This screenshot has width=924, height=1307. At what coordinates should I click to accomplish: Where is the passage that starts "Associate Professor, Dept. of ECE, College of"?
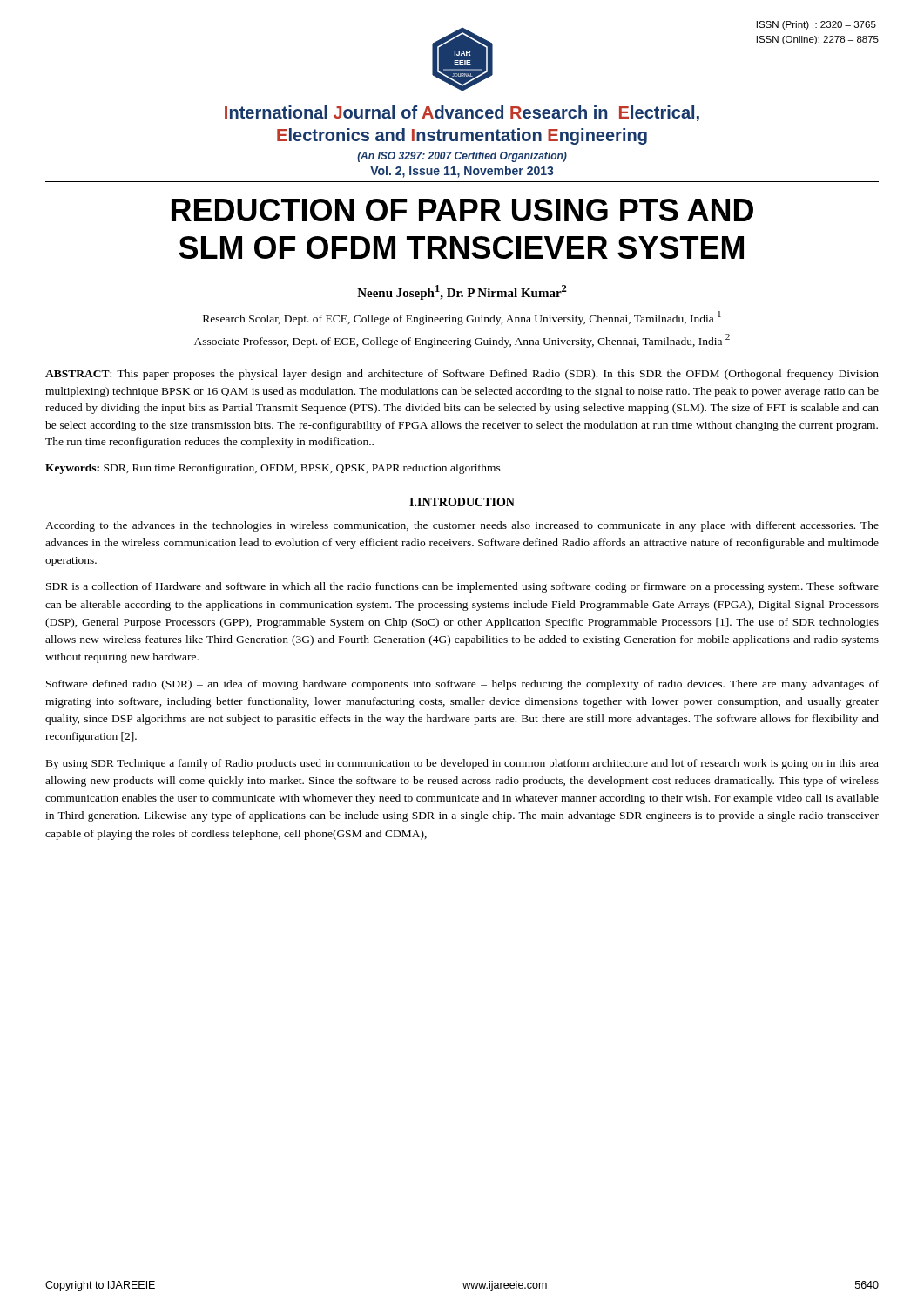(462, 339)
